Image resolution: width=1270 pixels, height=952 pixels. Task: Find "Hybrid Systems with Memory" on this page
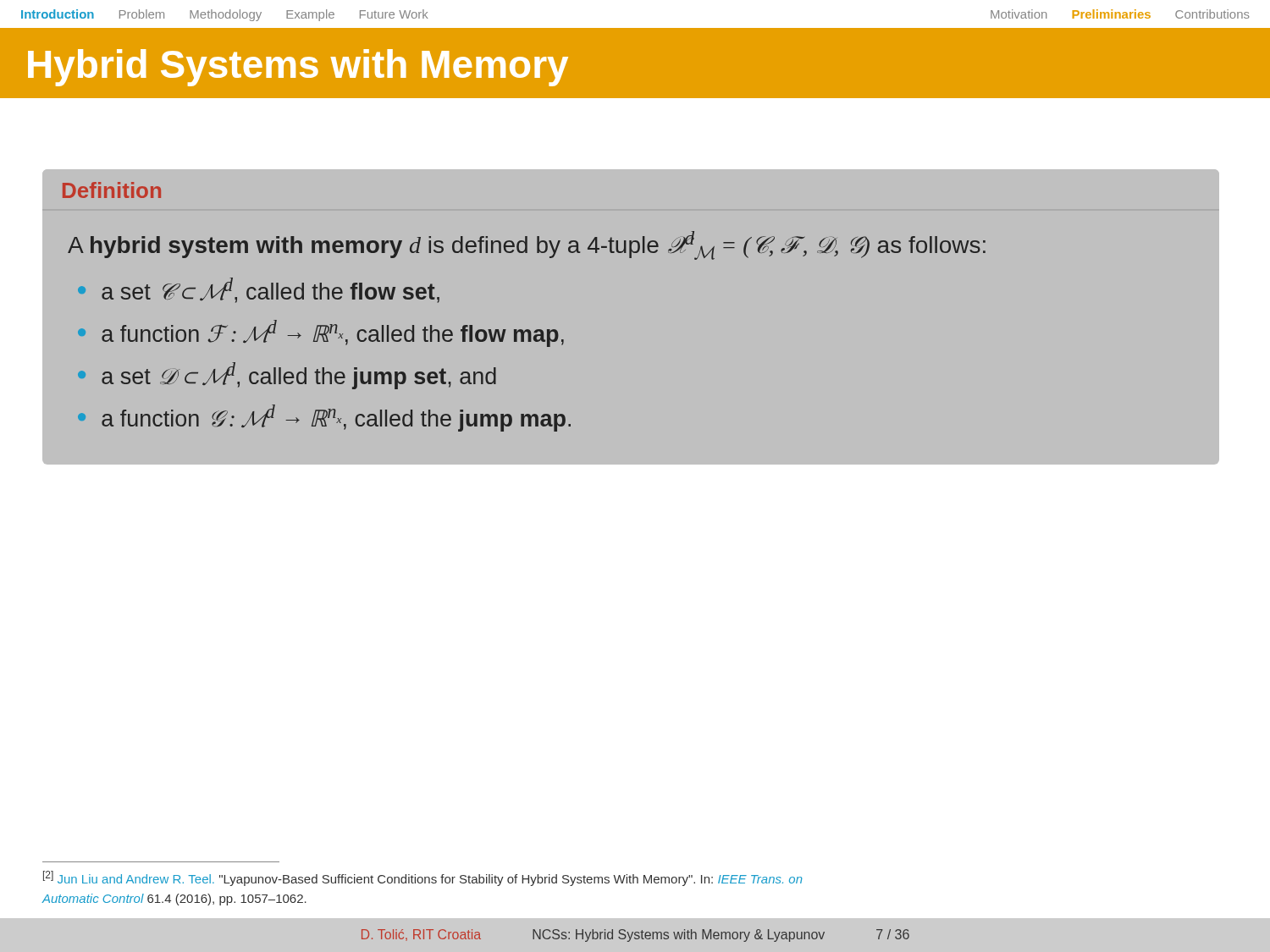click(x=297, y=64)
